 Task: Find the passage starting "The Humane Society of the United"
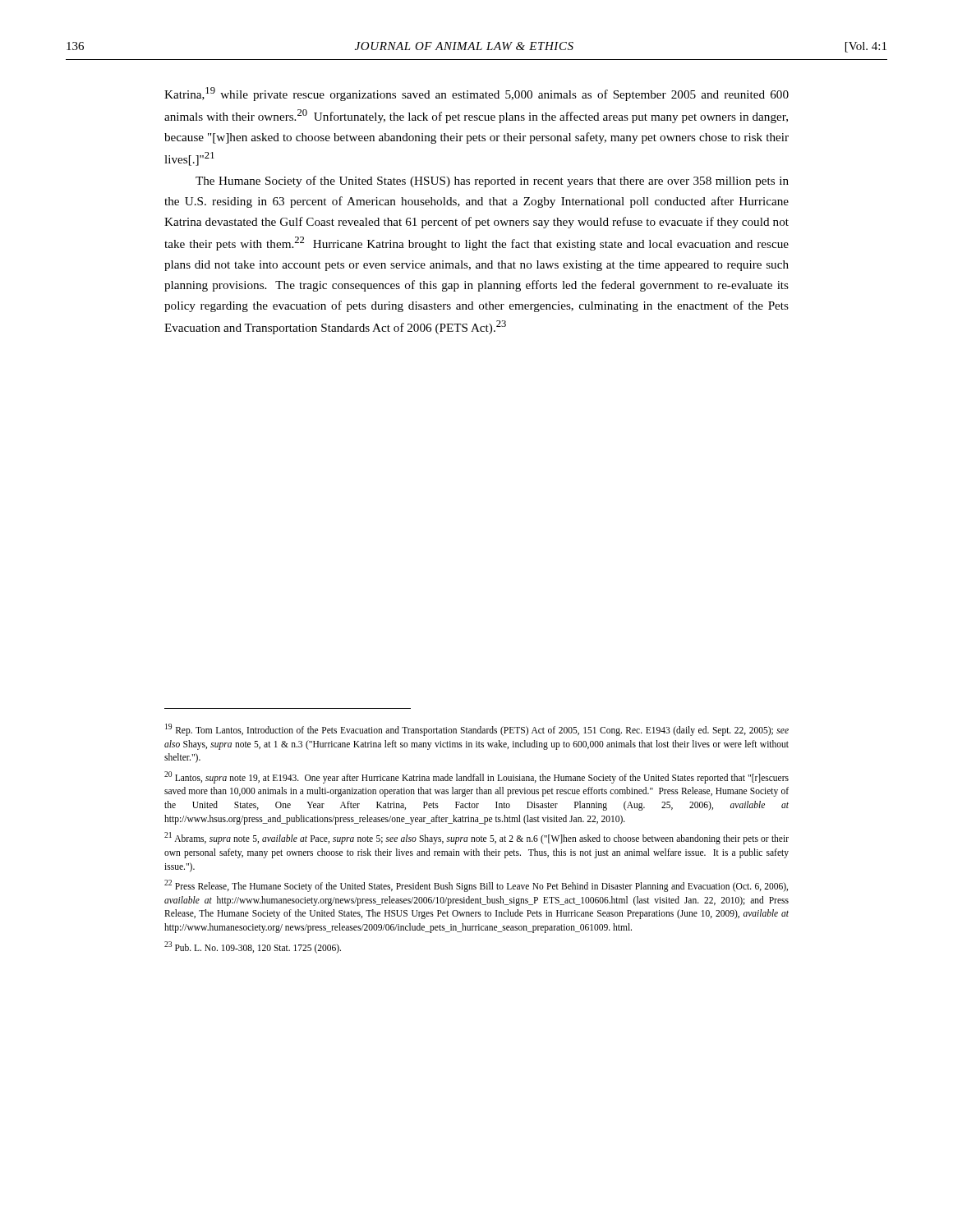[476, 254]
